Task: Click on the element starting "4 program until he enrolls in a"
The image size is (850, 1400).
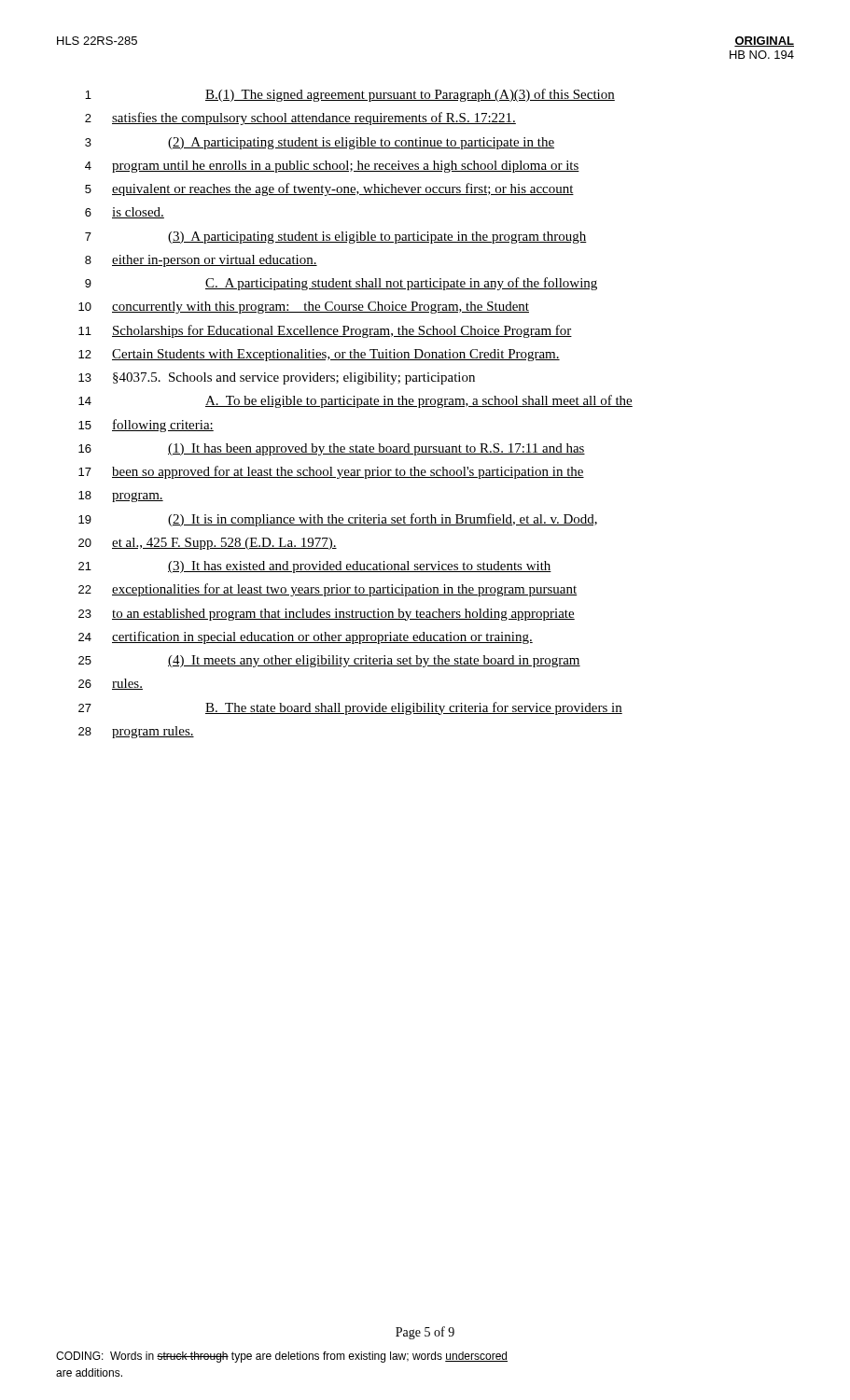Action: tap(425, 166)
